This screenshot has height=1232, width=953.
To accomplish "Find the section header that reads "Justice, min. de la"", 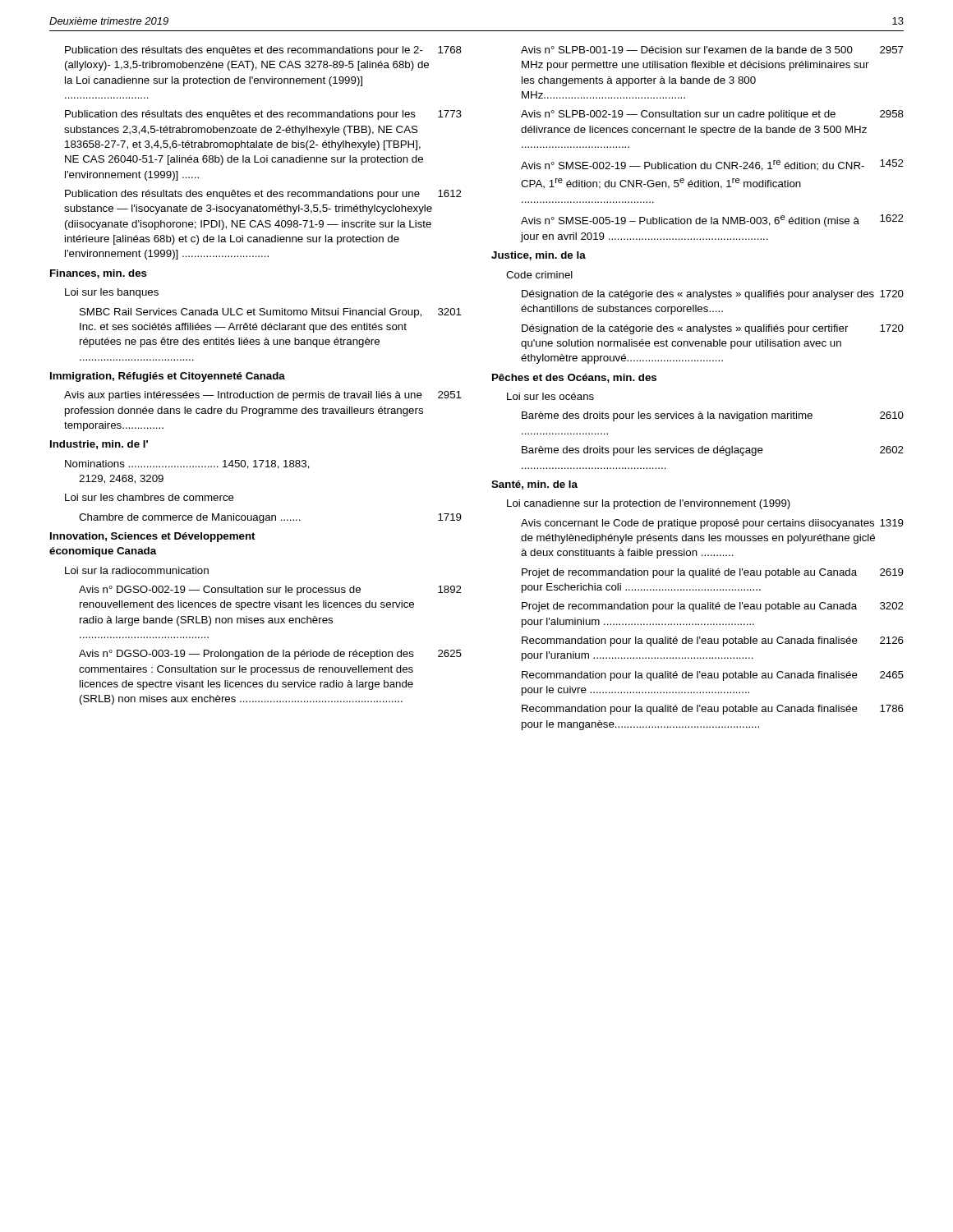I will [538, 255].
